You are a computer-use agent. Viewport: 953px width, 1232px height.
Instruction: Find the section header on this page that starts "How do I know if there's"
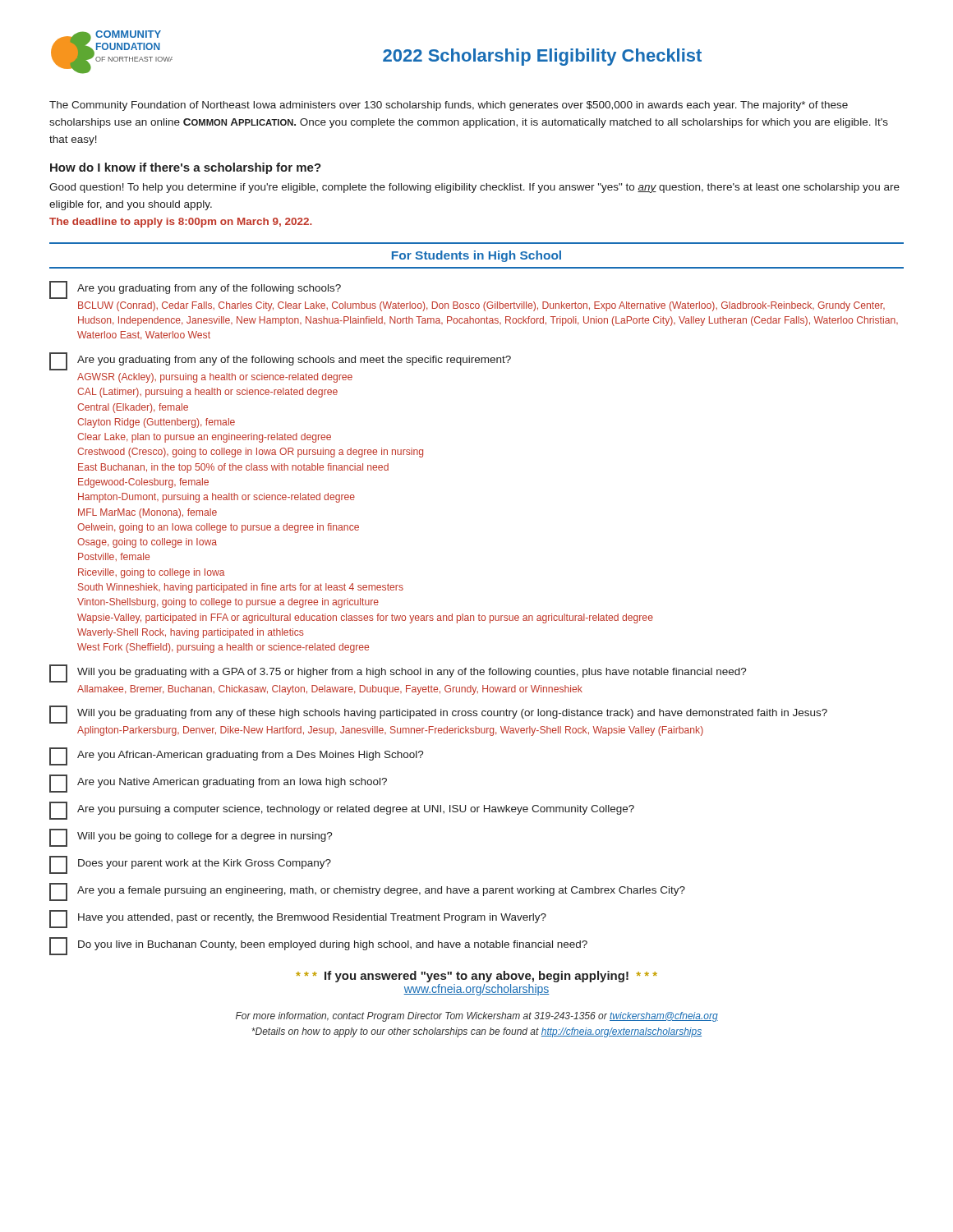point(185,167)
